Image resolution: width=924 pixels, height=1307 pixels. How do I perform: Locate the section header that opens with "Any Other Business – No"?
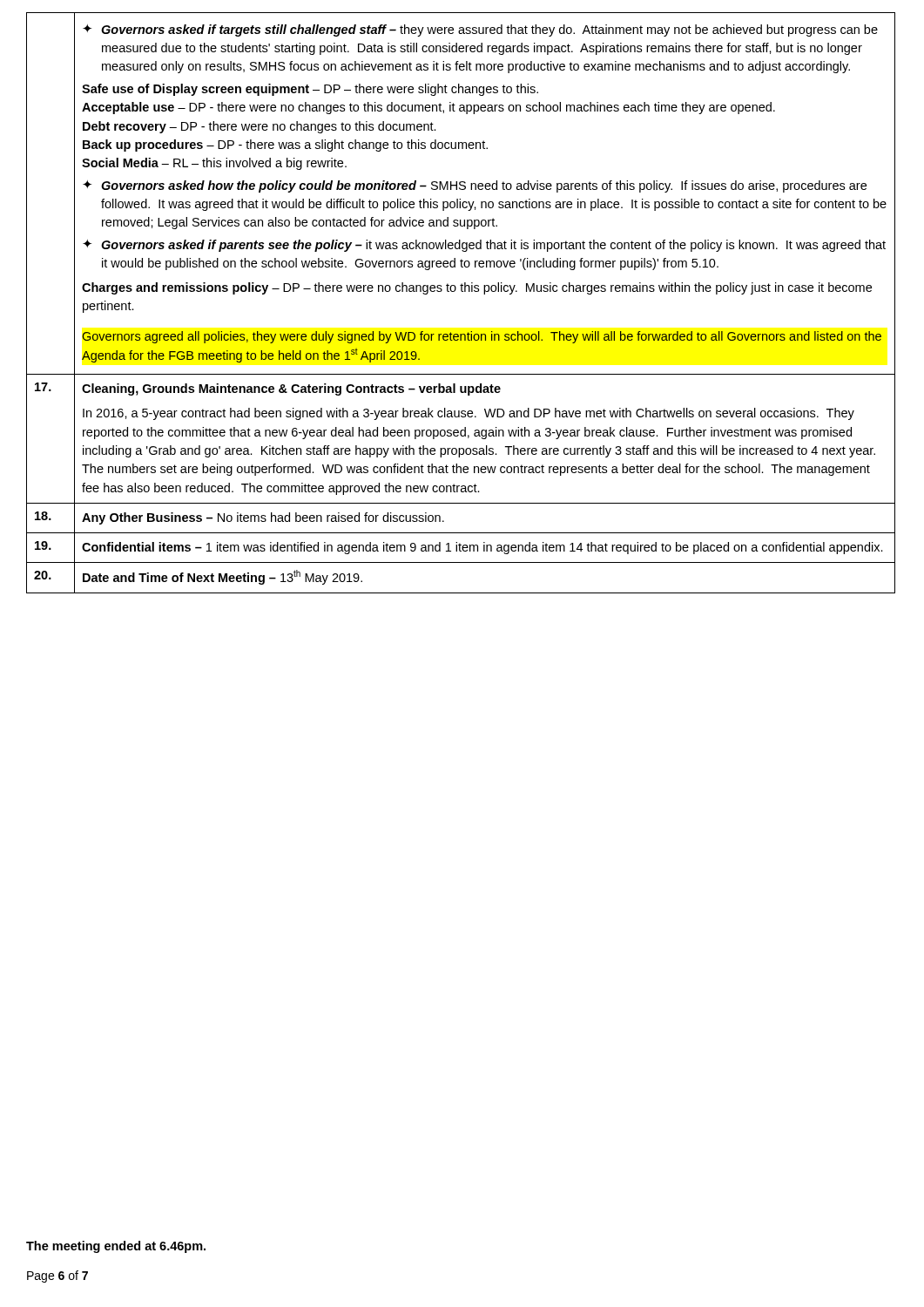263,518
